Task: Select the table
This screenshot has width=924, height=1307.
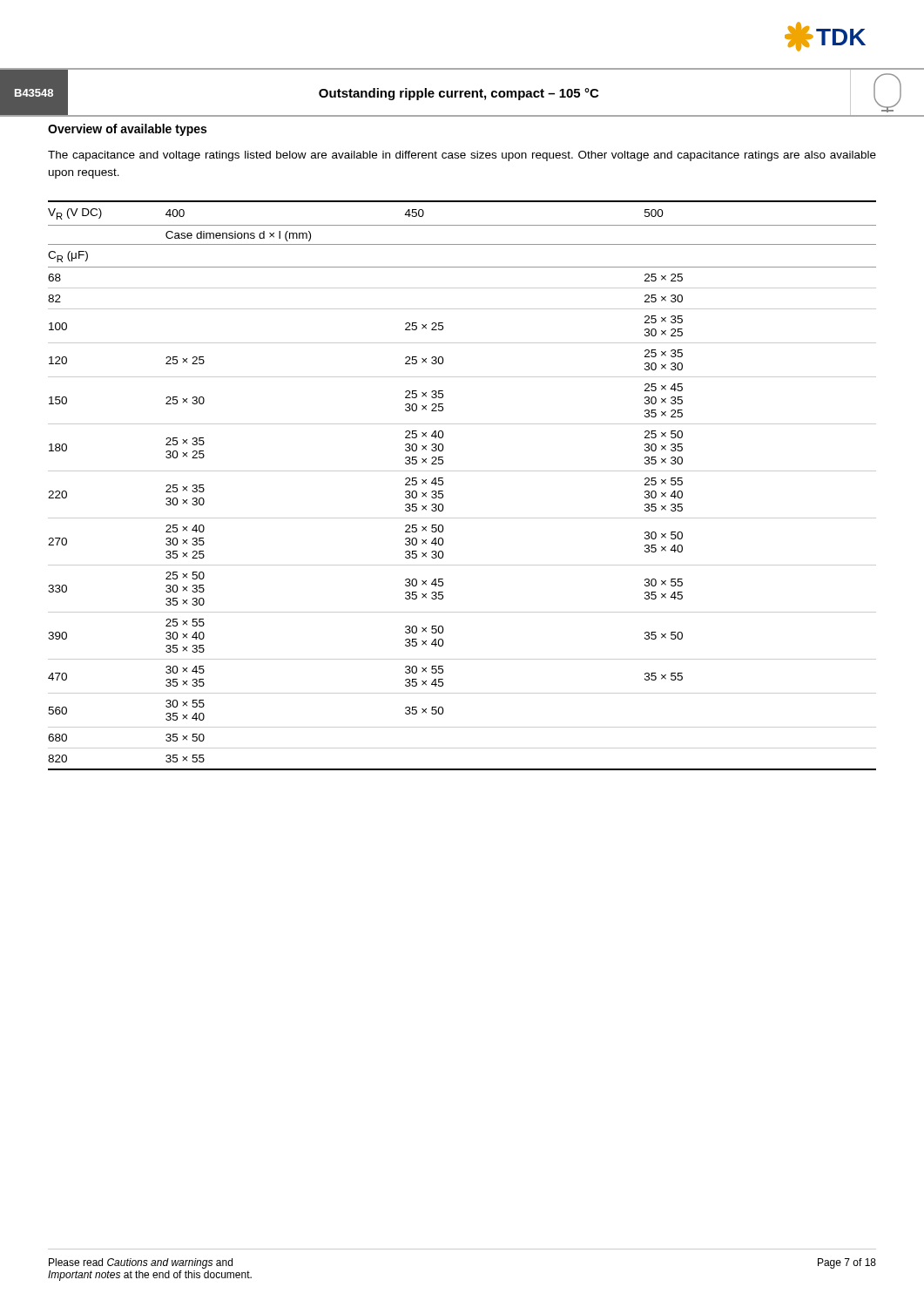Action: pyautogui.click(x=462, y=485)
